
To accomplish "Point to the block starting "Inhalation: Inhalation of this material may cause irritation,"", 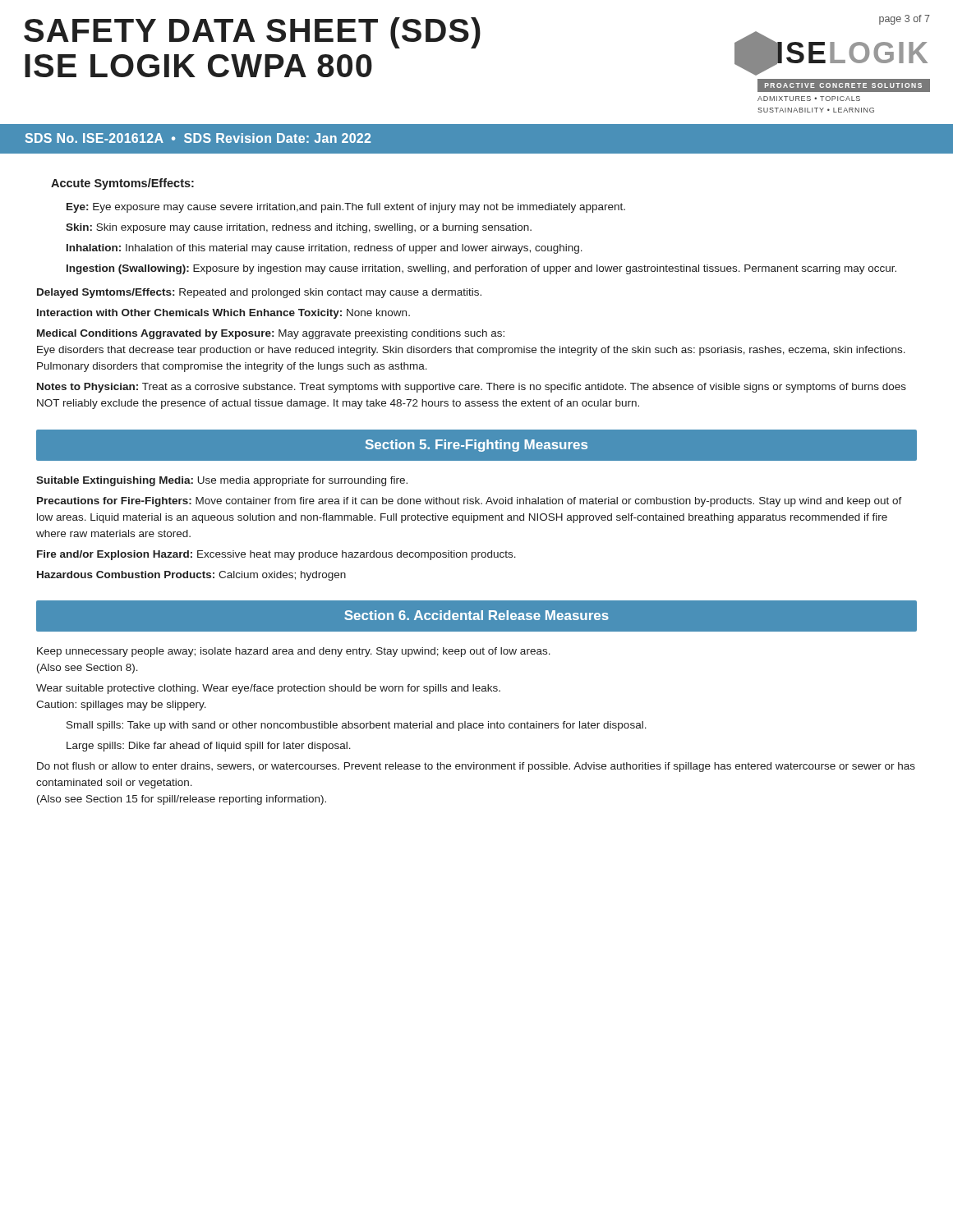I will (324, 248).
